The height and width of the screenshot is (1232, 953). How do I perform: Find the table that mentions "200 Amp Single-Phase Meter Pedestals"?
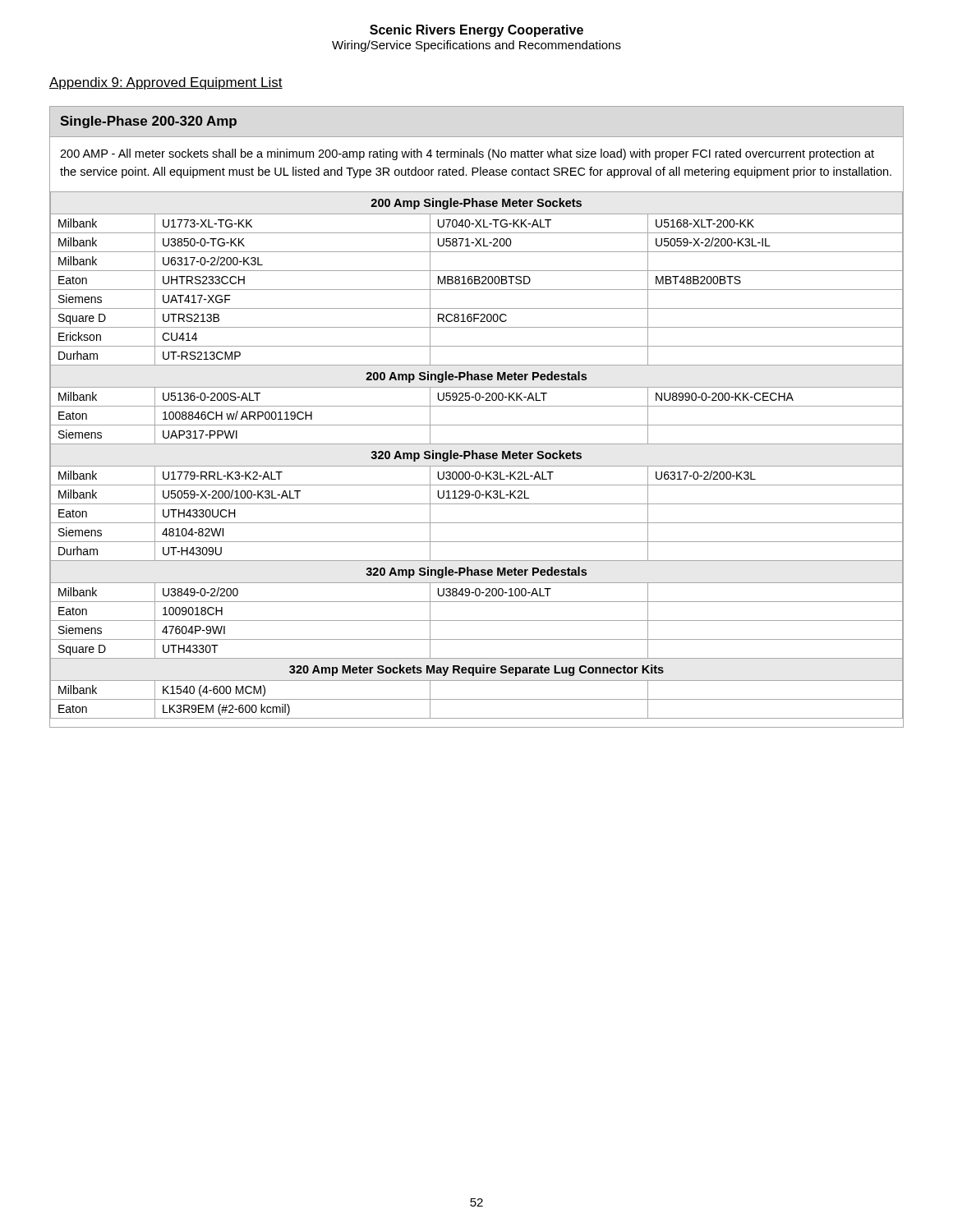tap(476, 455)
